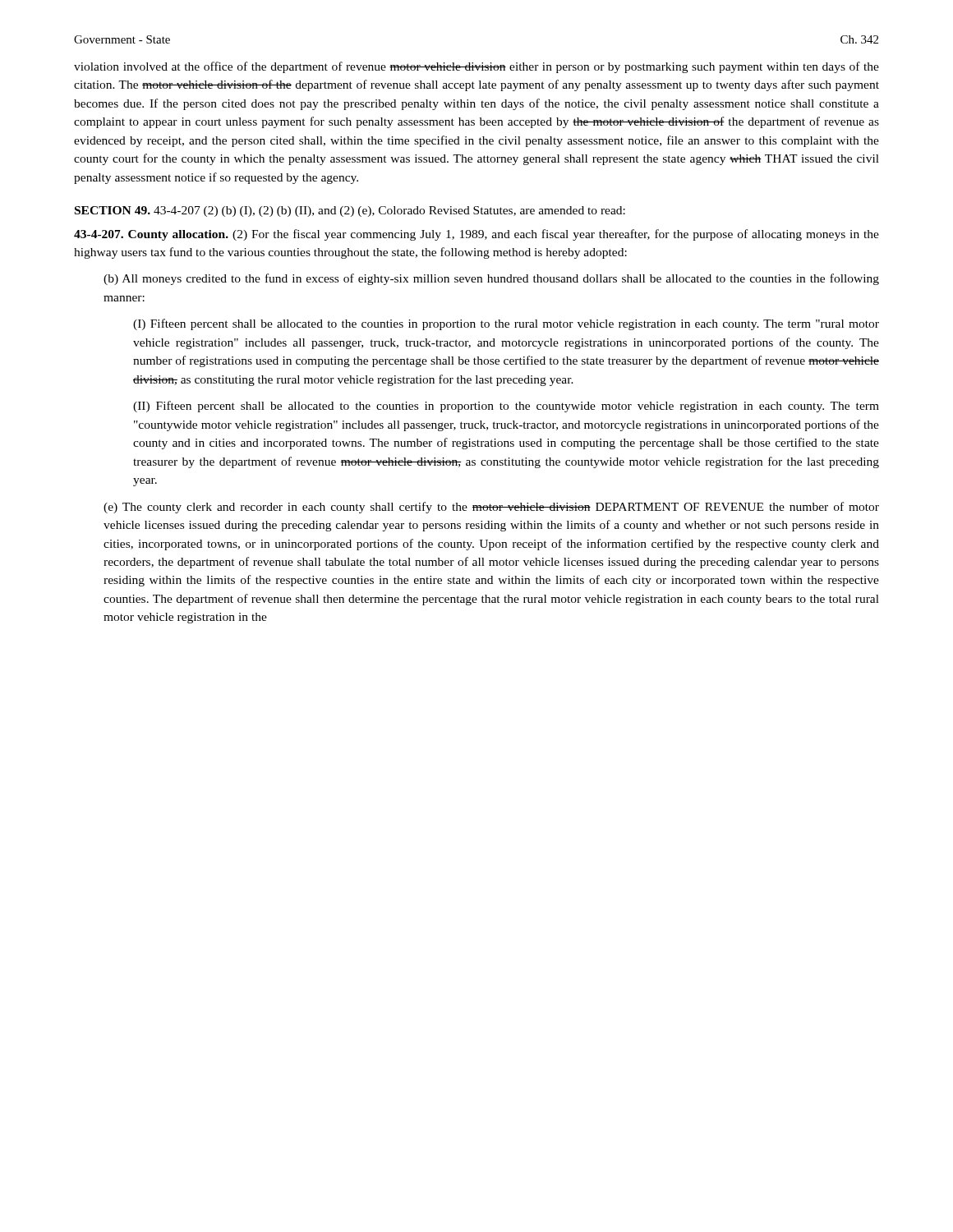Locate the passage starting "(I) Fifteen percent shall be allocated to the"
953x1232 pixels.
point(506,352)
